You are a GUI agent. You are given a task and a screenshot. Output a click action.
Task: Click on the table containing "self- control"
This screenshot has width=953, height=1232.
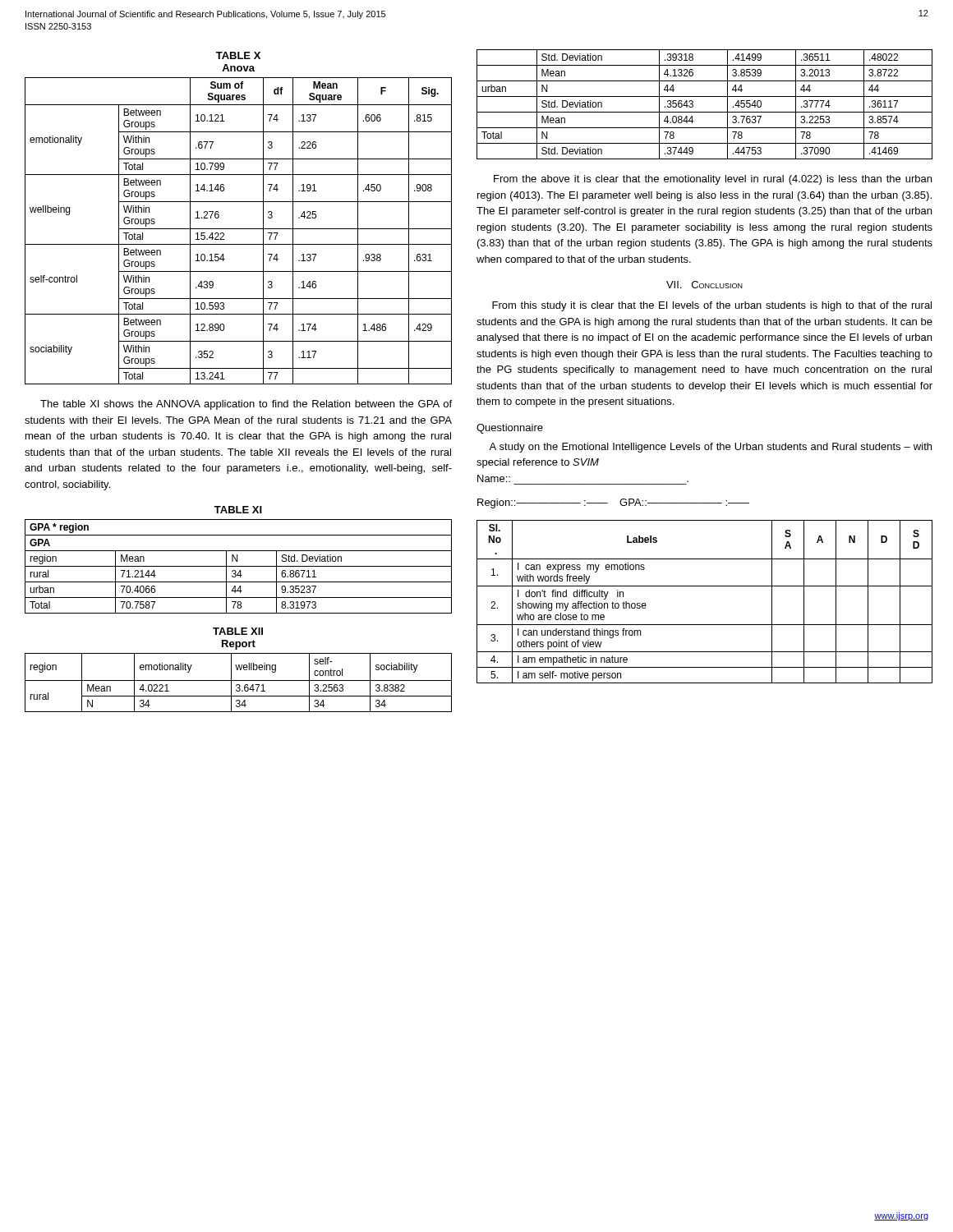tap(238, 683)
